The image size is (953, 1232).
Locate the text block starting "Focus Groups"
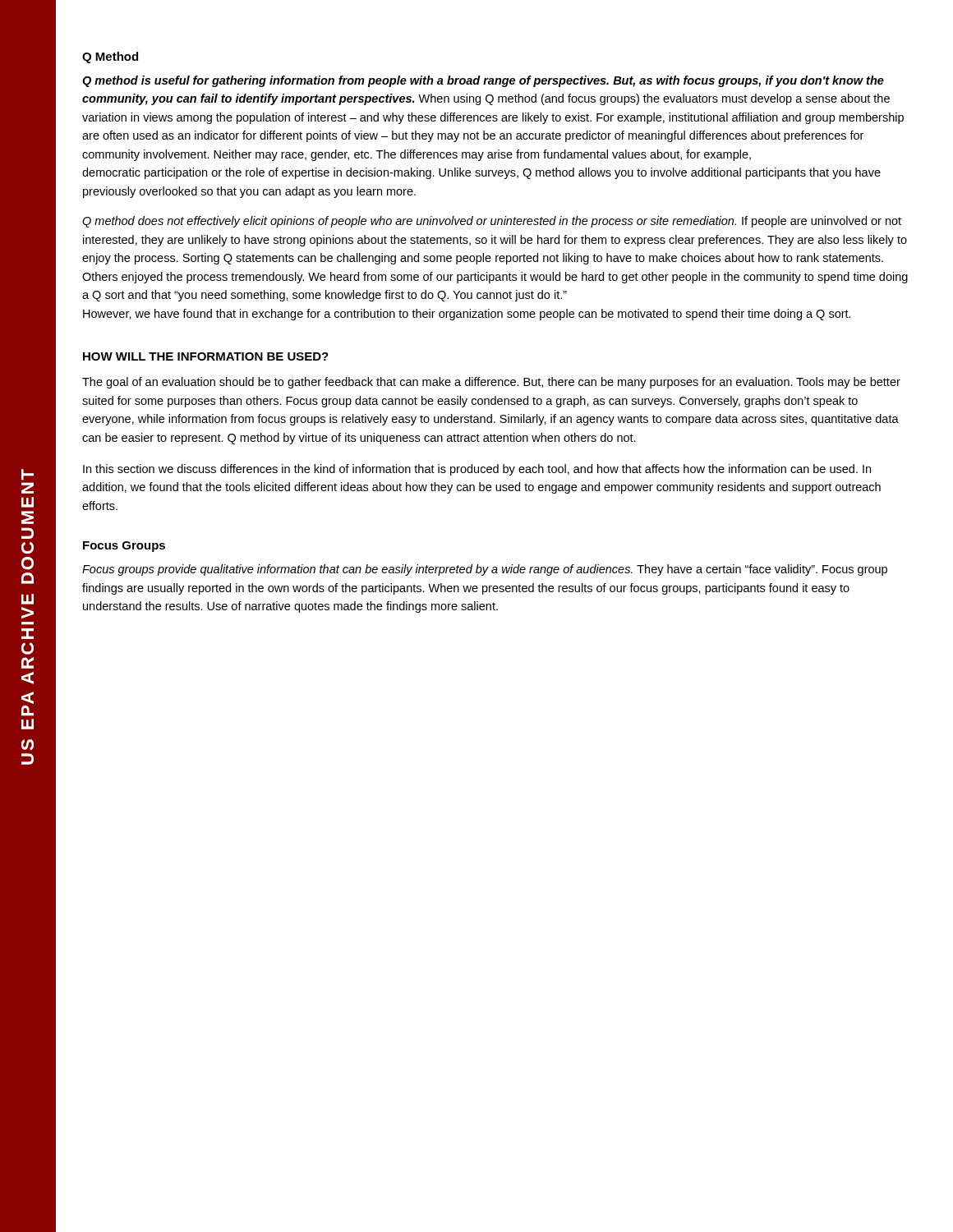pyautogui.click(x=124, y=545)
